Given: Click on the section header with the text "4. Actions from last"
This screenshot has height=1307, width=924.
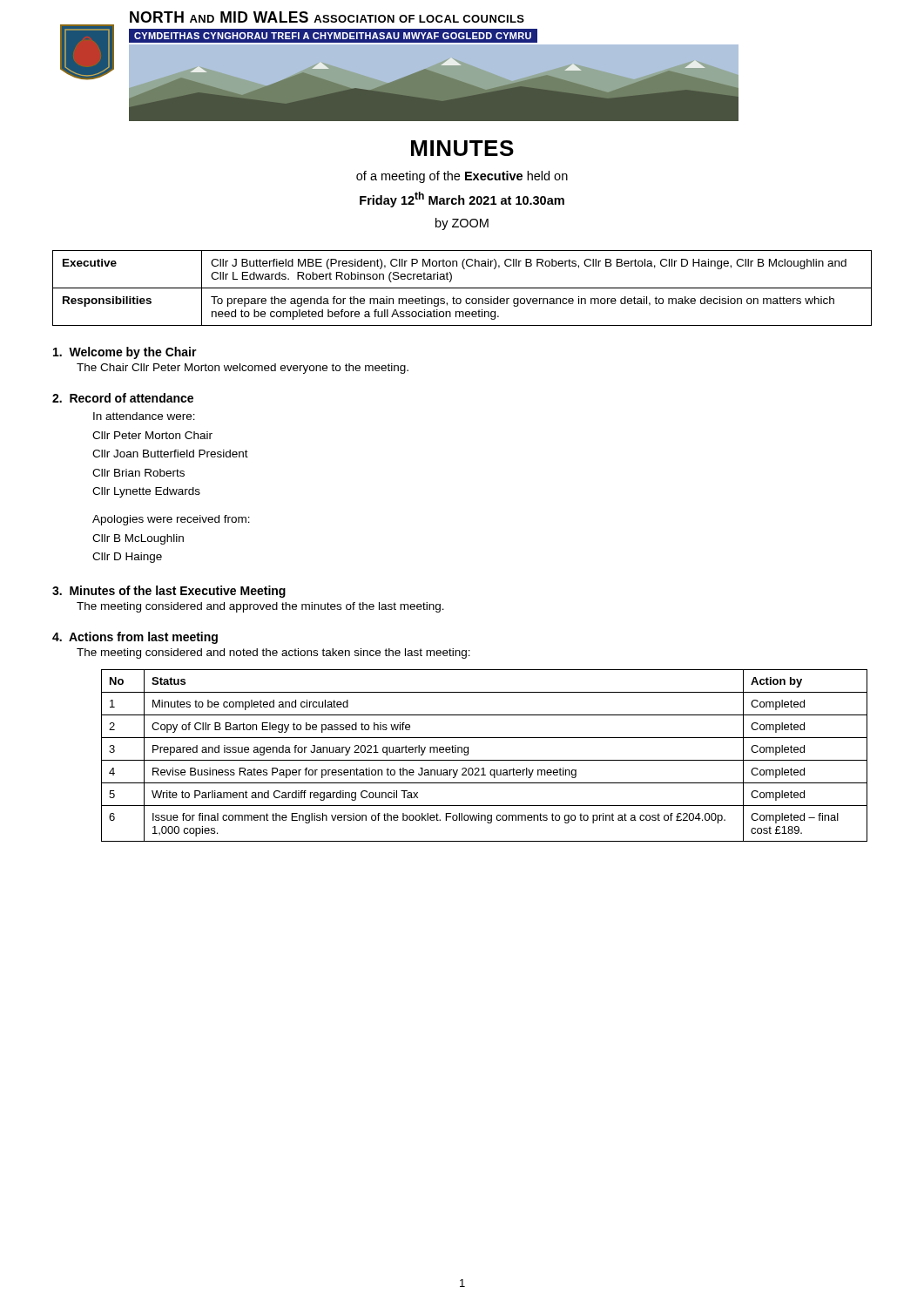Looking at the screenshot, I should (135, 637).
